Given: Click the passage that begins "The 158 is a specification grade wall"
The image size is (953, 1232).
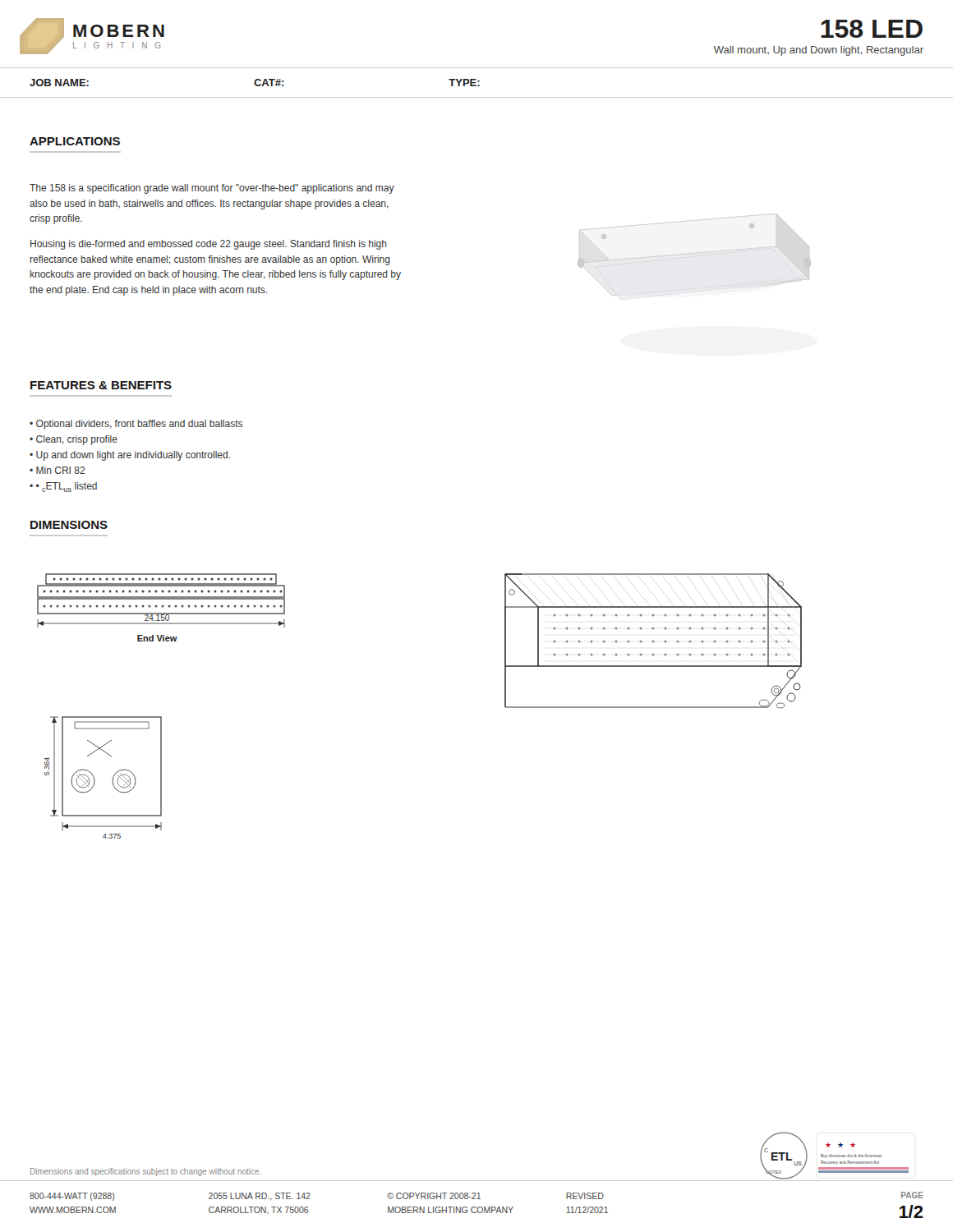Looking at the screenshot, I should point(219,239).
